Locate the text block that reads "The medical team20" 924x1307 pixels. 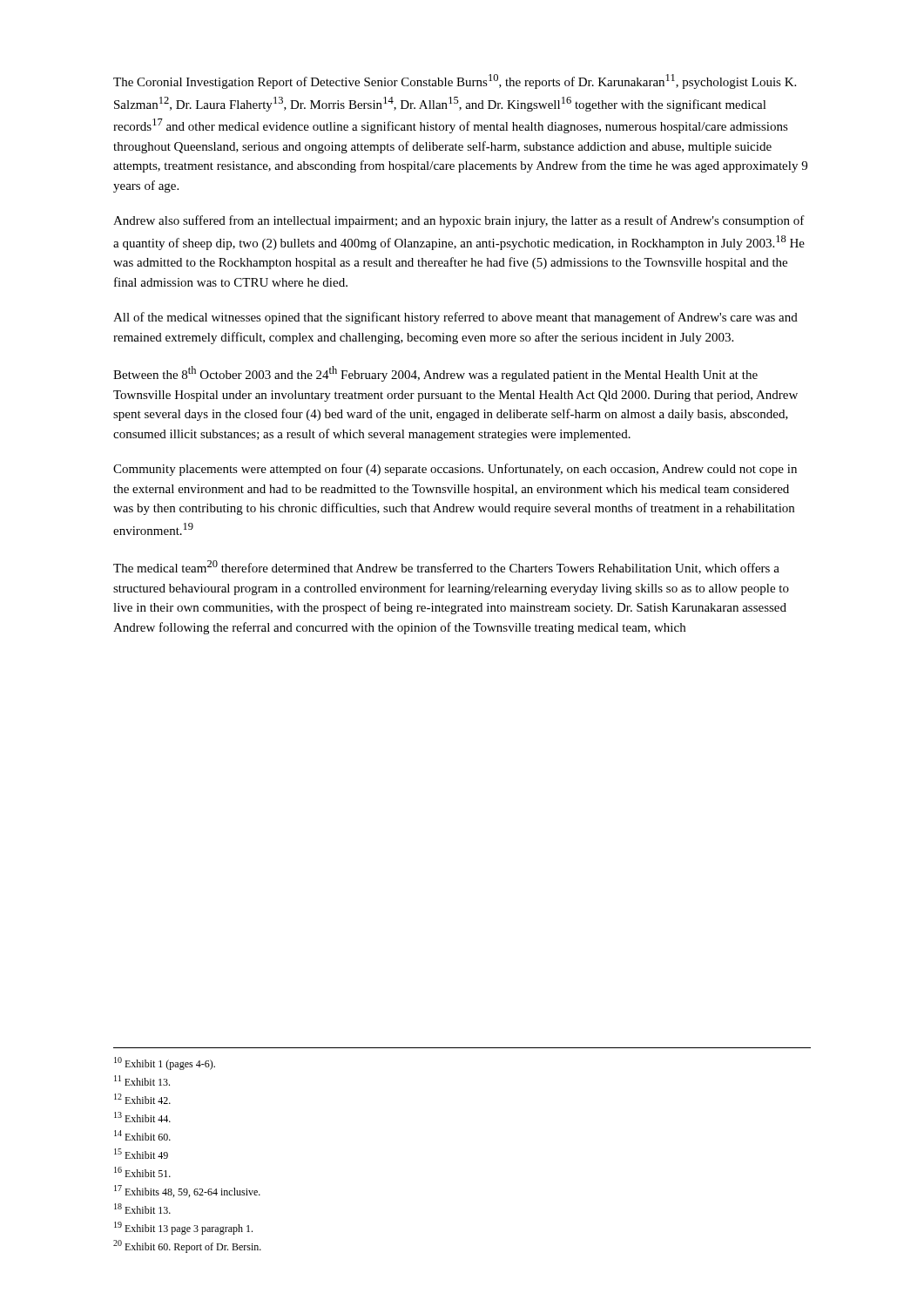coord(451,596)
